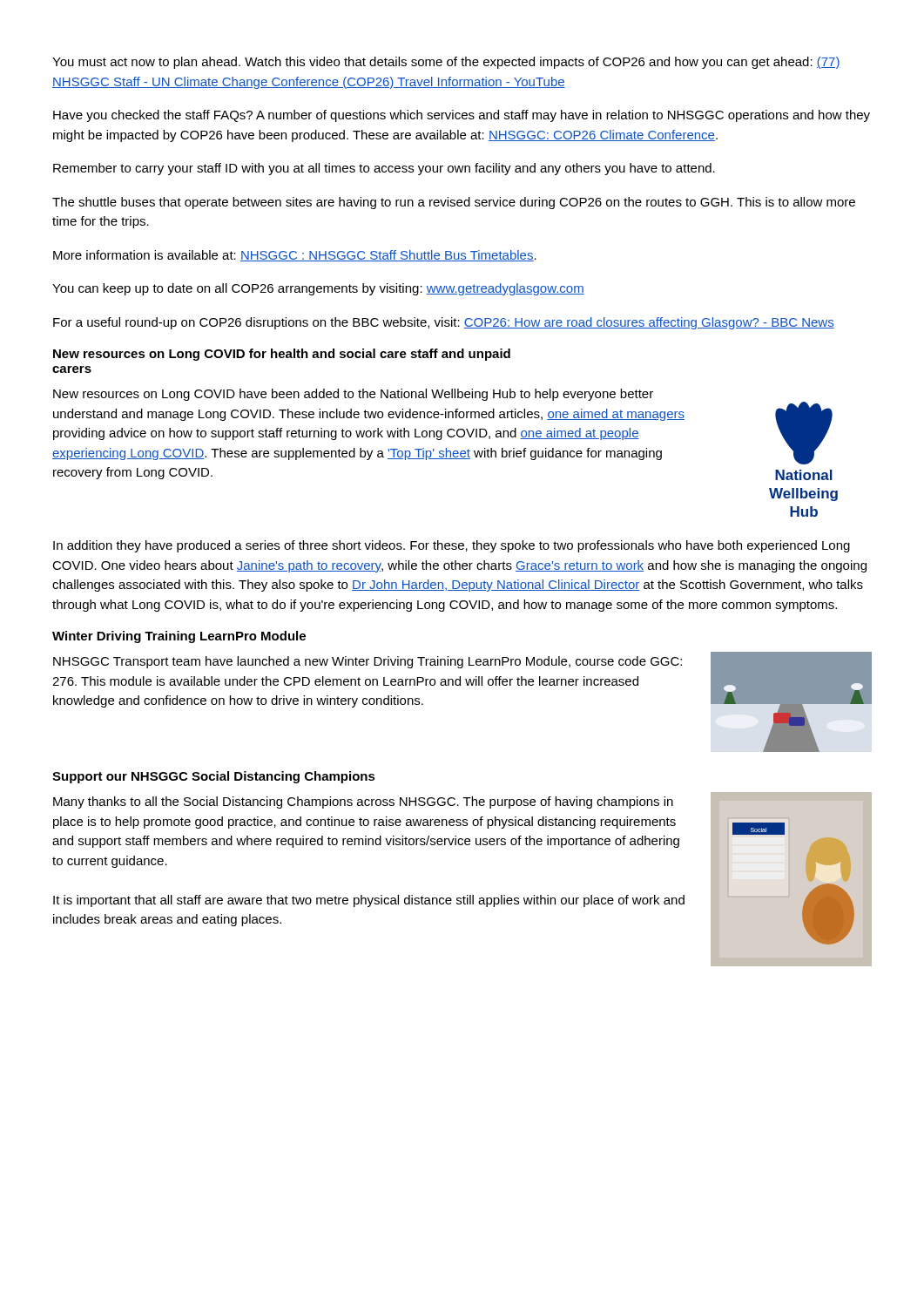924x1307 pixels.
Task: Locate the passage starting "More information is available at: NHSGGC"
Action: pyautogui.click(x=295, y=254)
